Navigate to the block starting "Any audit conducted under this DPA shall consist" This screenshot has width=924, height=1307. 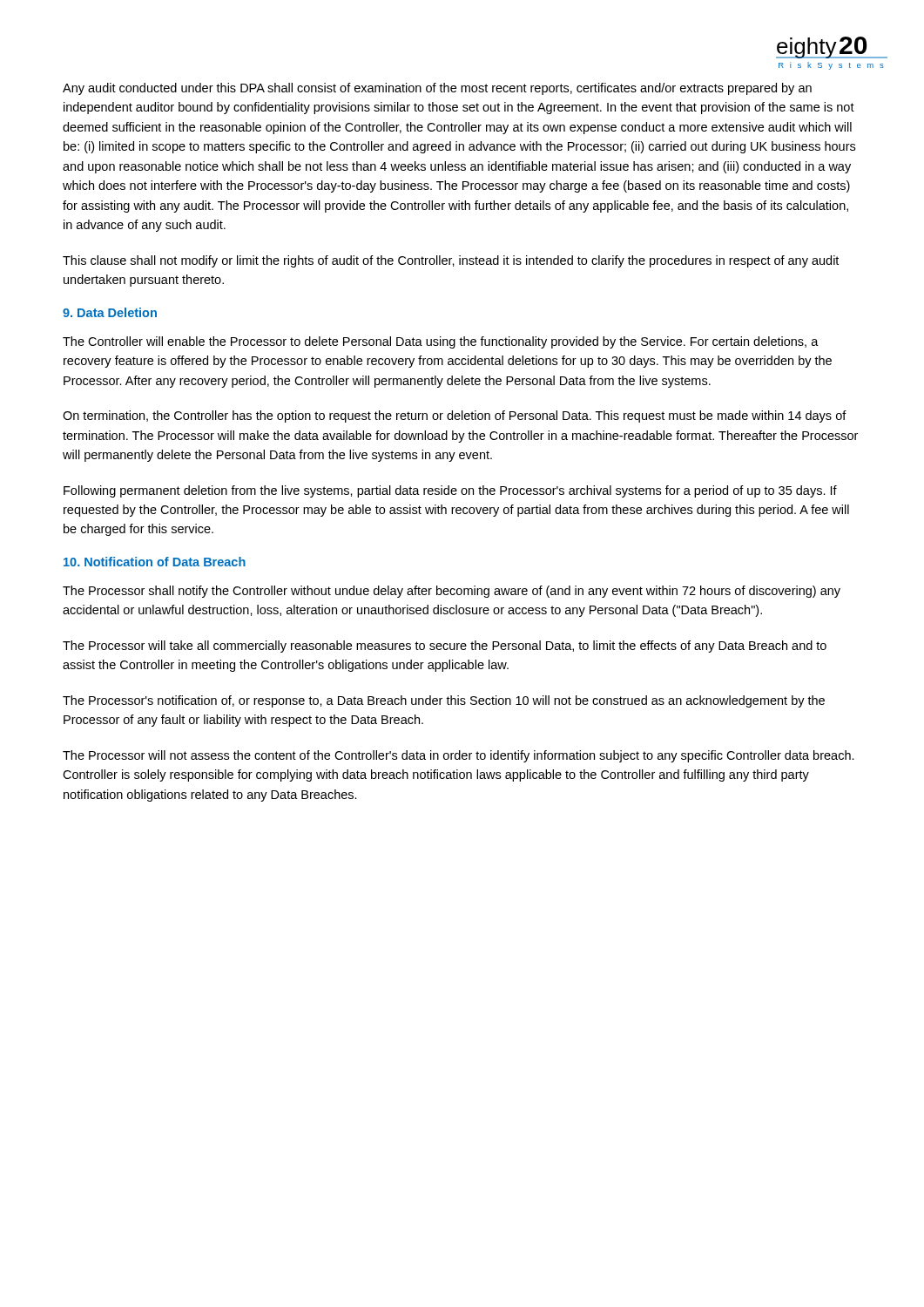tap(459, 157)
